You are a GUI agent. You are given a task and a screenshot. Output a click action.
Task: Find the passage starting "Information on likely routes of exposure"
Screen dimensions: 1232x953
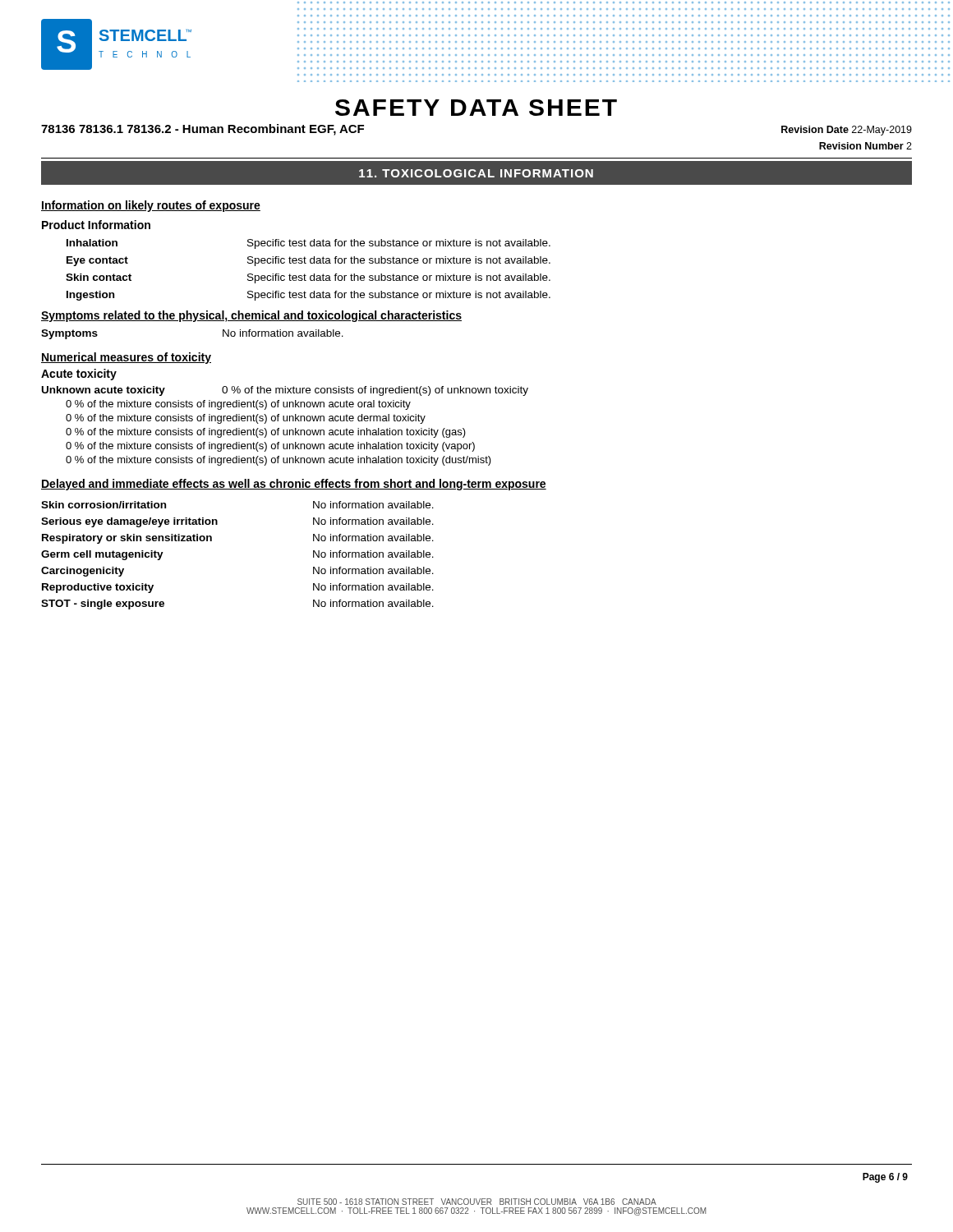pyautogui.click(x=151, y=205)
